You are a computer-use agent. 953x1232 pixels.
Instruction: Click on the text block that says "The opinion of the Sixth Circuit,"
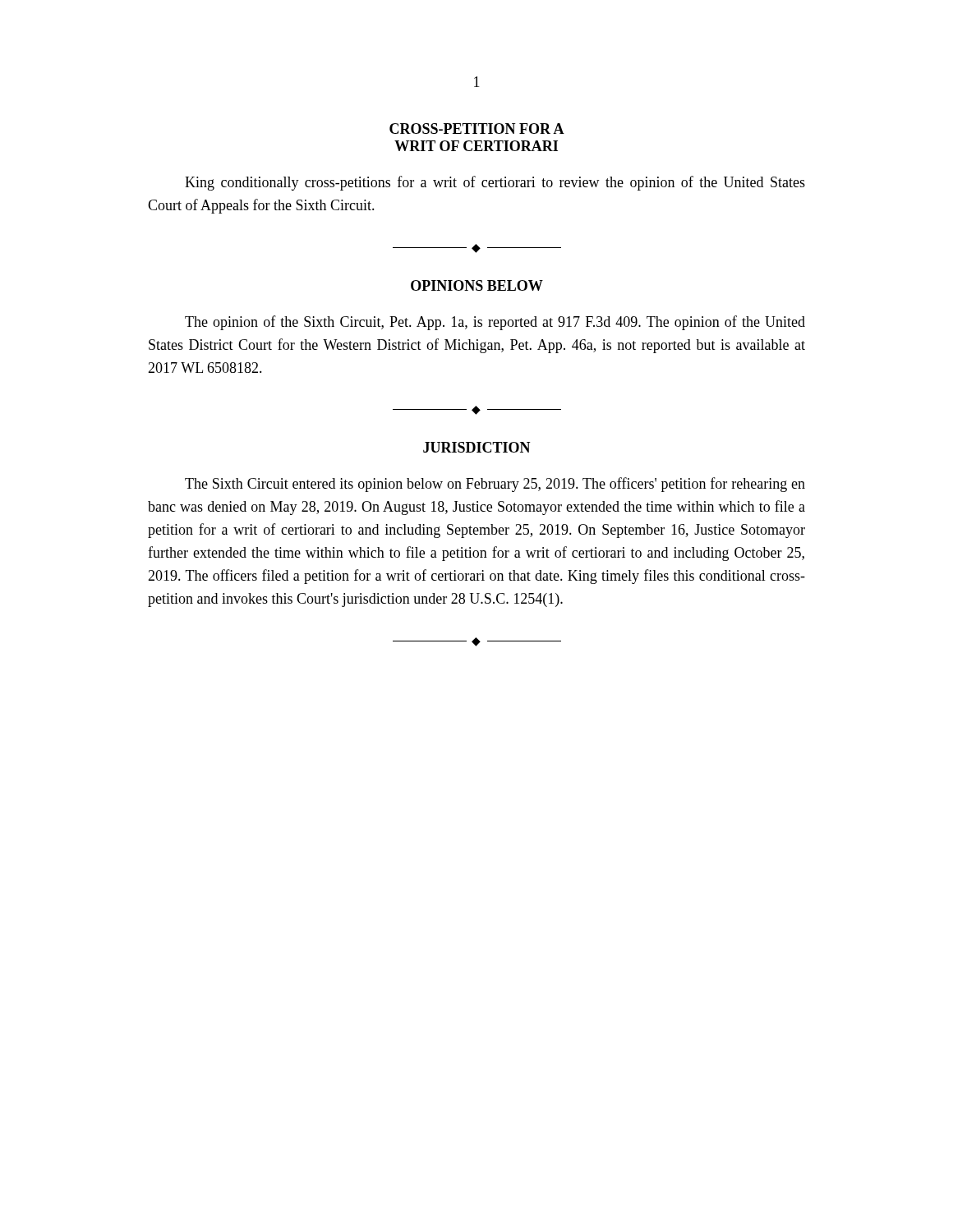pos(476,345)
